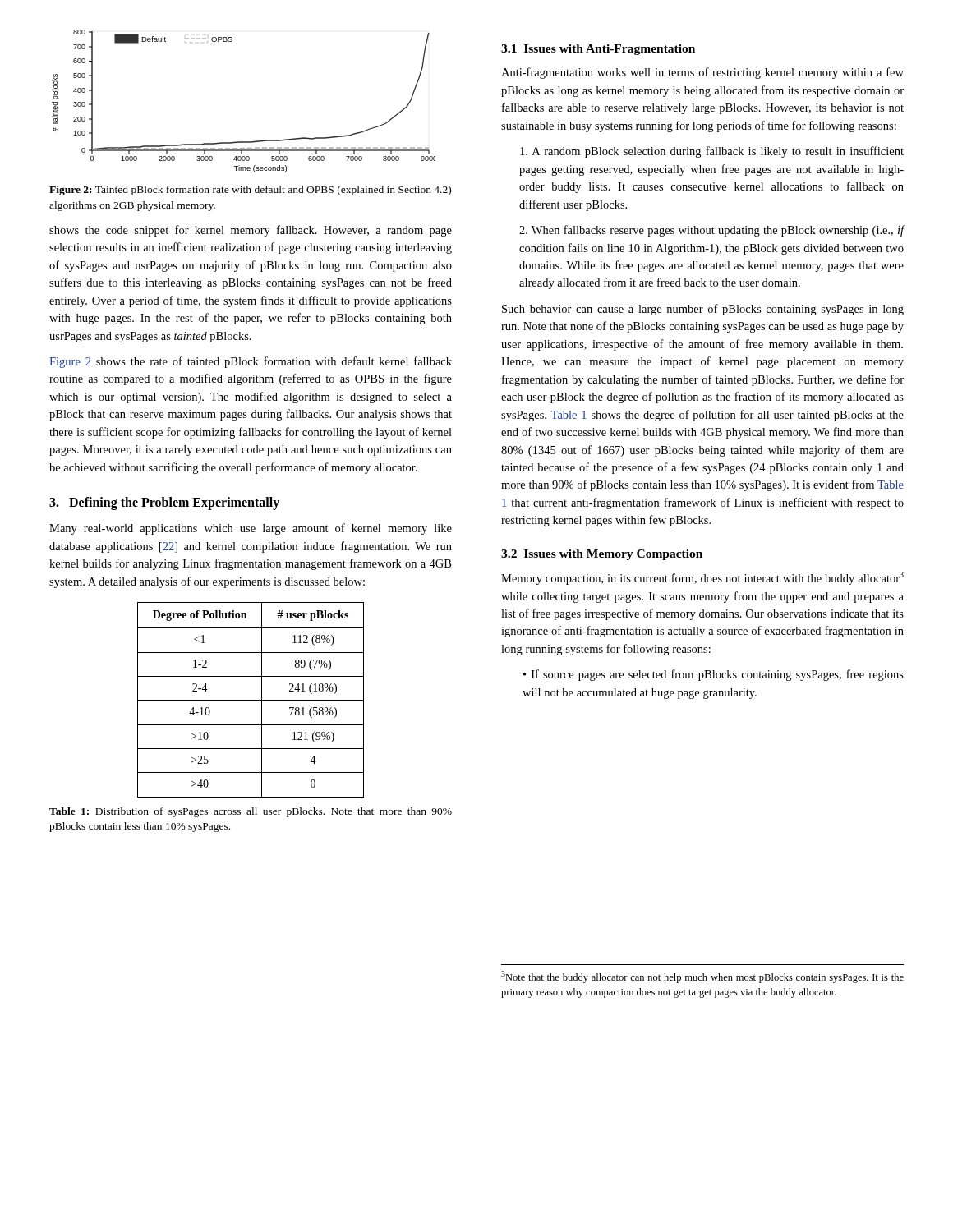Find the table that mentions "# user pBlocks"
This screenshot has height=1232, width=953.
click(x=251, y=700)
